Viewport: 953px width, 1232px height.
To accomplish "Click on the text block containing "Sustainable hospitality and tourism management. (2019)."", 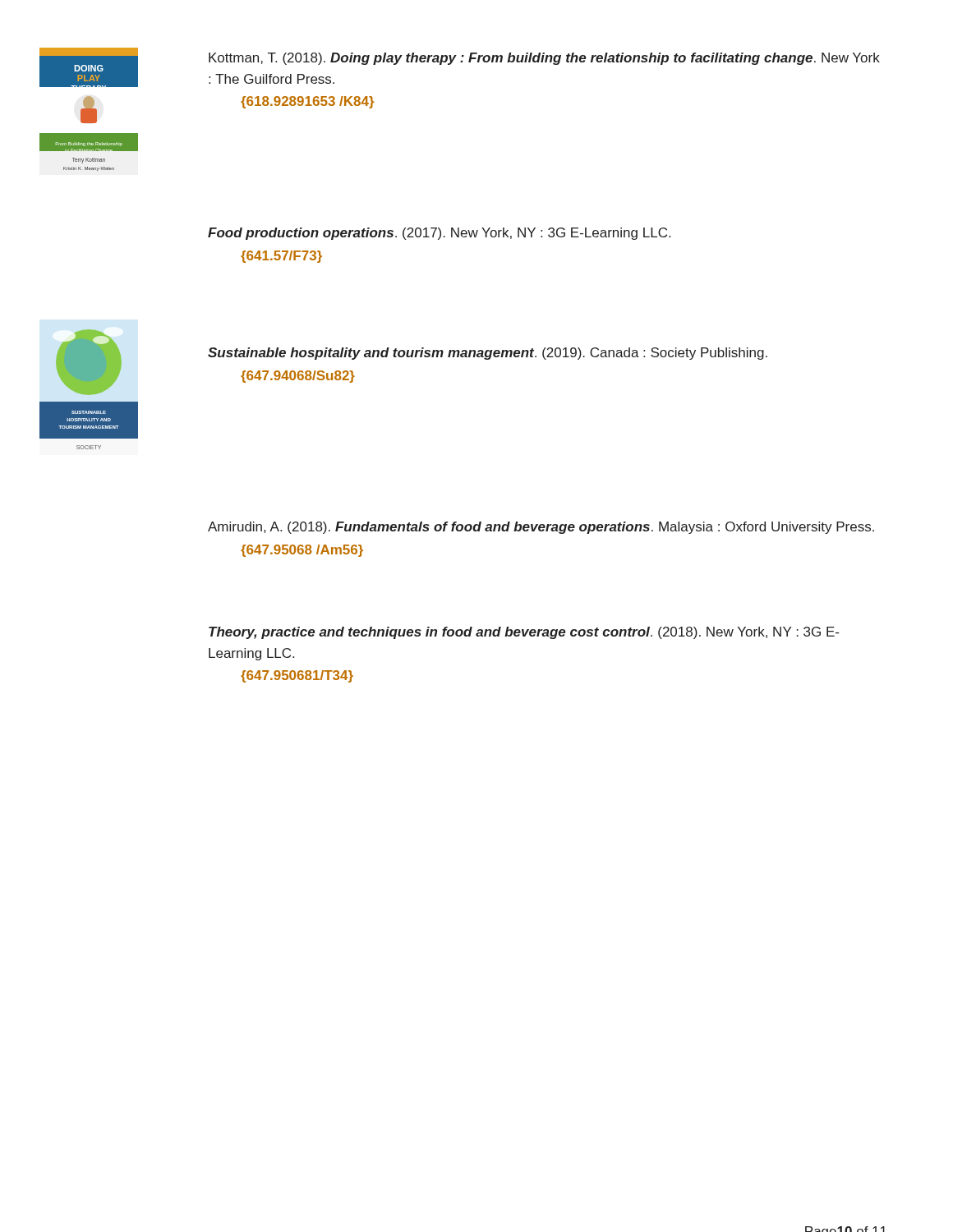I will click(x=548, y=365).
